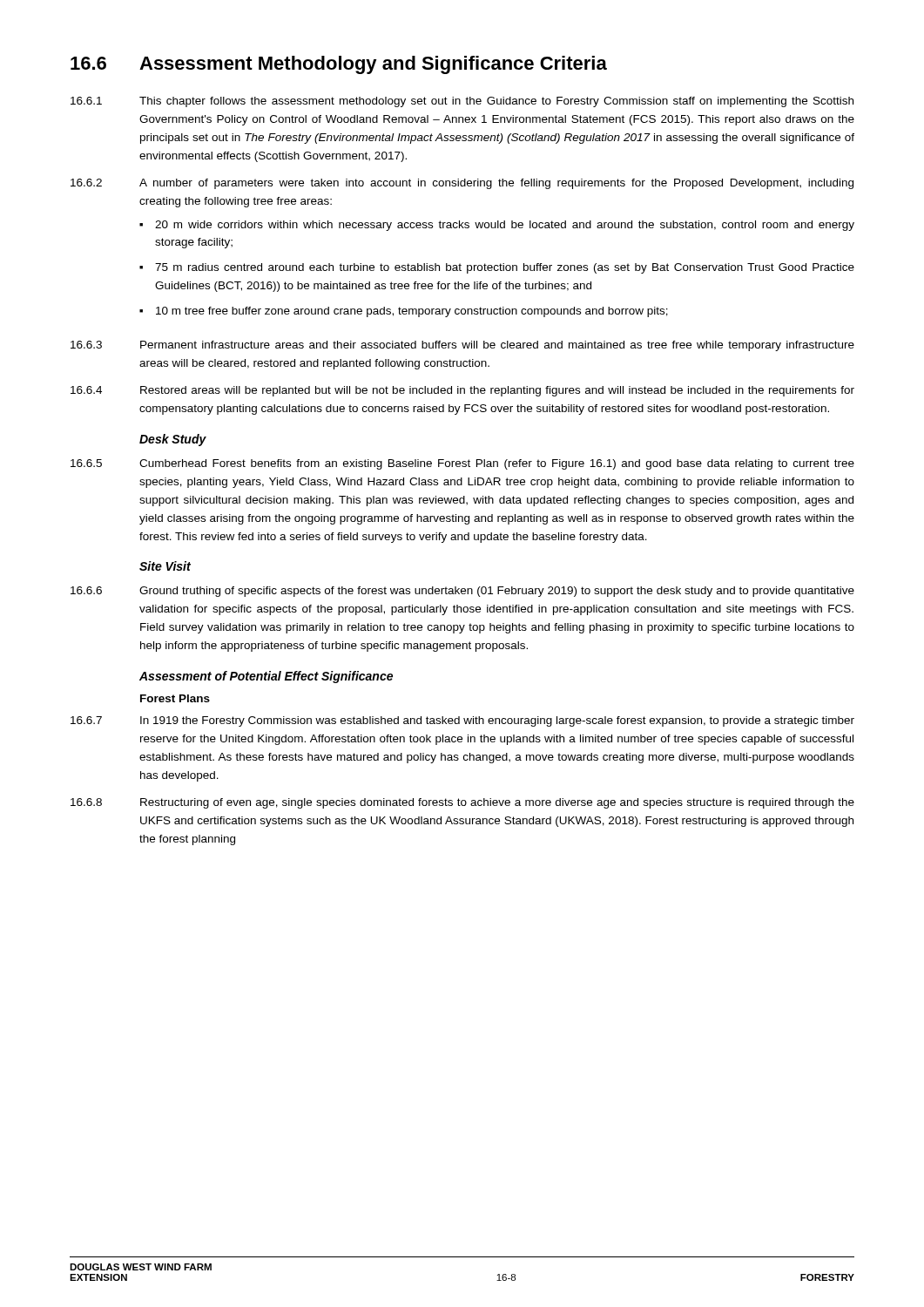Click the passage that begins "6.8 Restructuring of even"

(x=462, y=821)
